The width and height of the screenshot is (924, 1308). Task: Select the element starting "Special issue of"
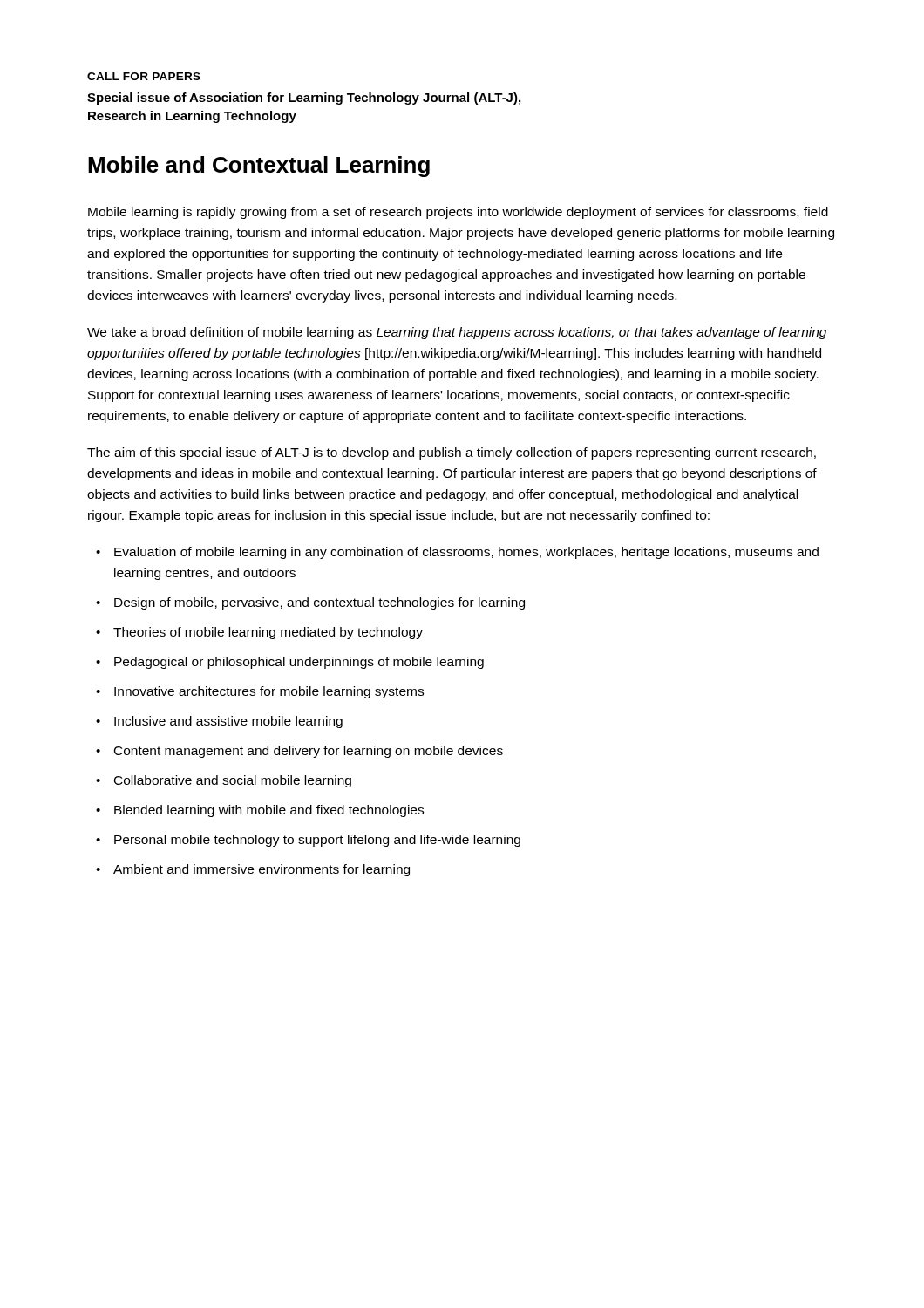click(304, 106)
